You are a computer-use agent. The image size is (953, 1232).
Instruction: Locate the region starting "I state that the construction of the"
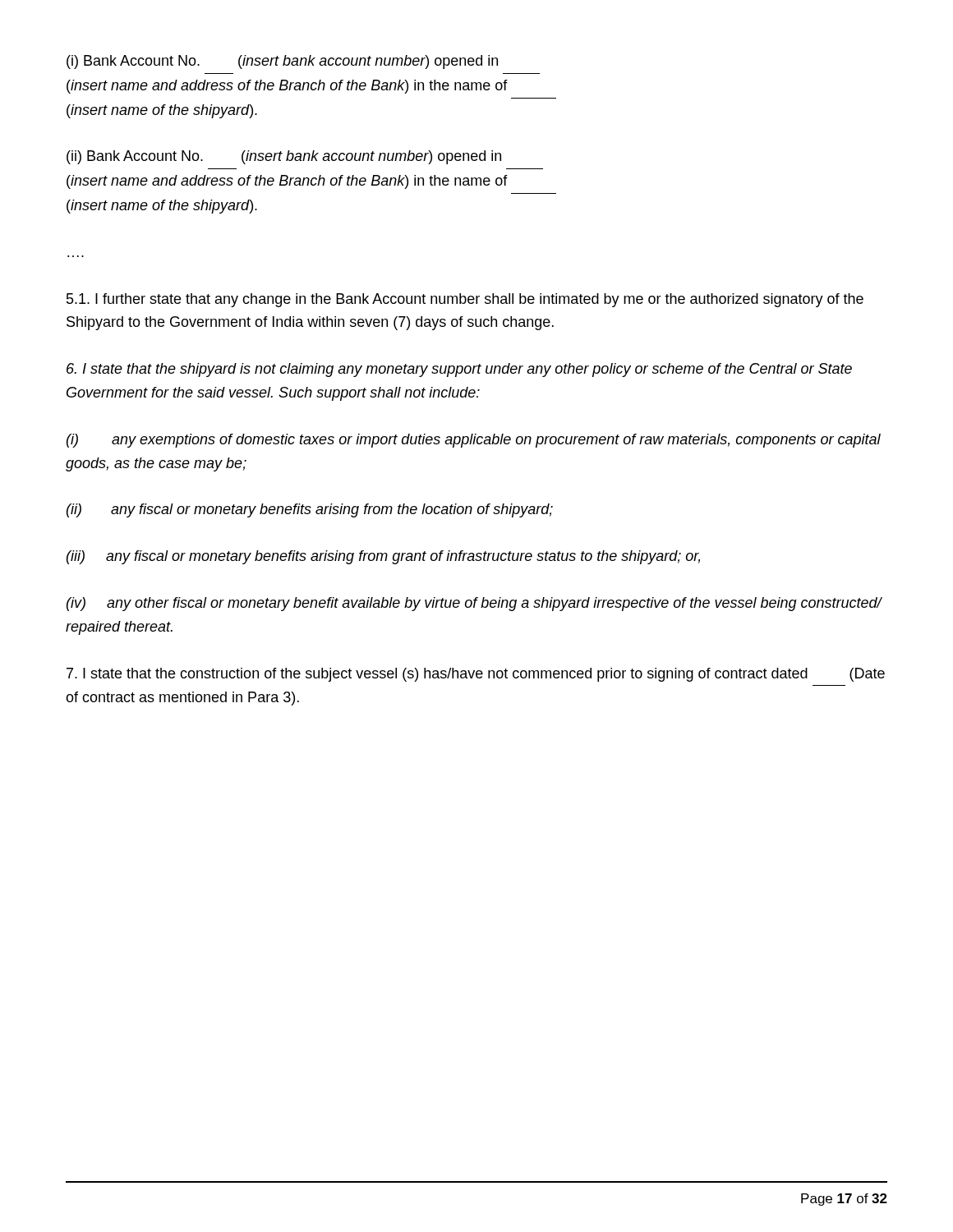[475, 684]
